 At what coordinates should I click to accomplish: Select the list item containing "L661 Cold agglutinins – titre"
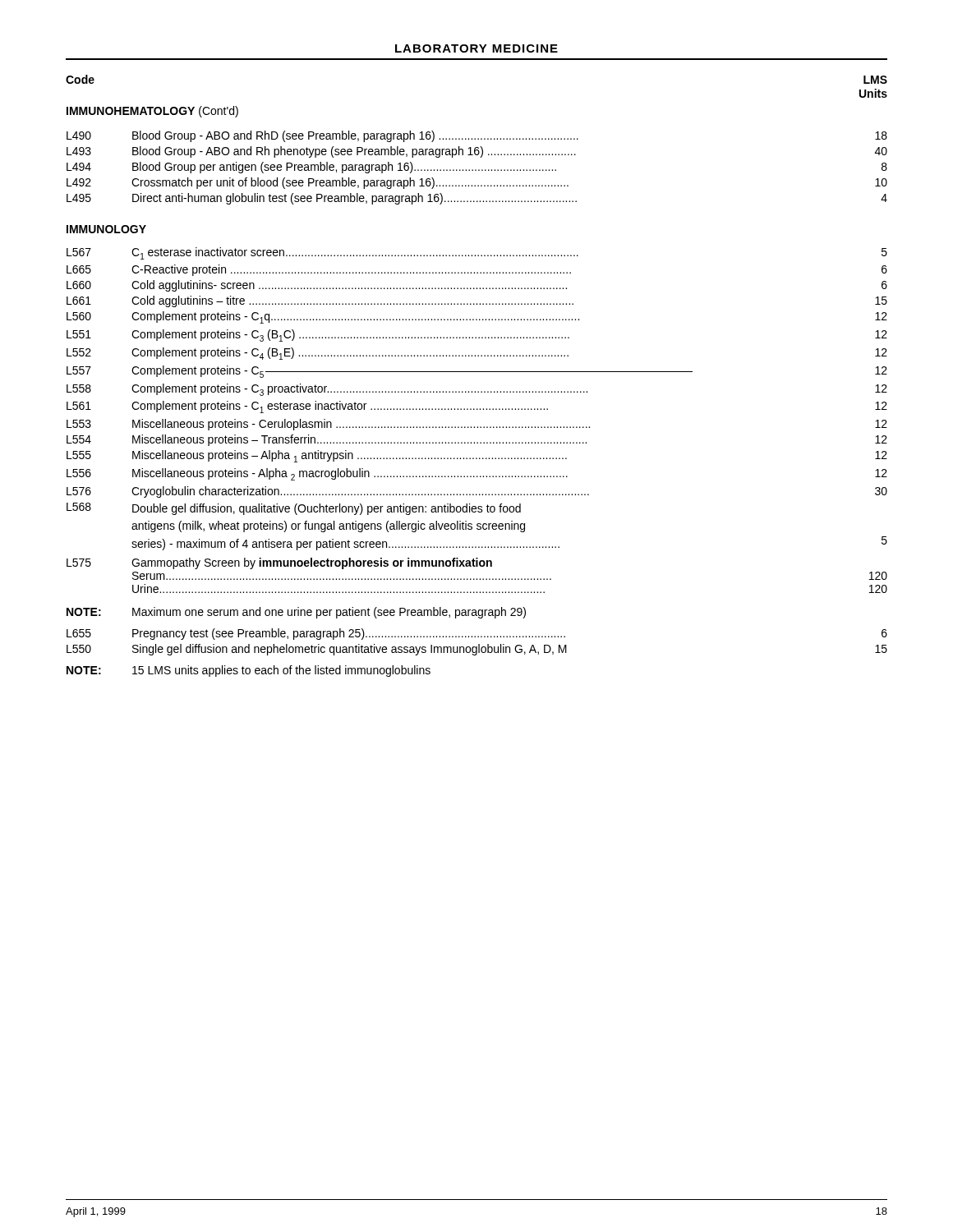click(x=476, y=301)
